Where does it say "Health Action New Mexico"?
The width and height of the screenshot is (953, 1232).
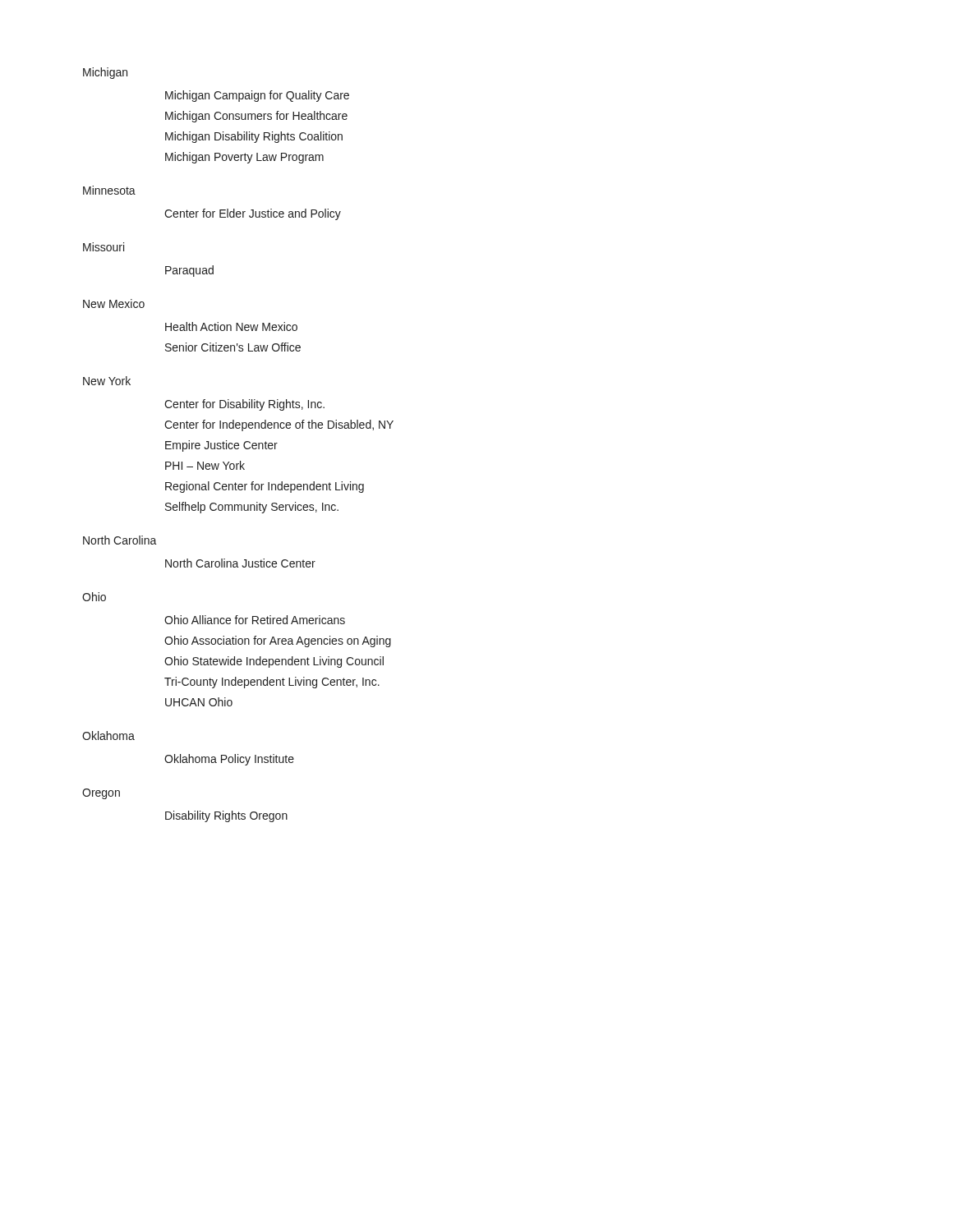click(231, 327)
